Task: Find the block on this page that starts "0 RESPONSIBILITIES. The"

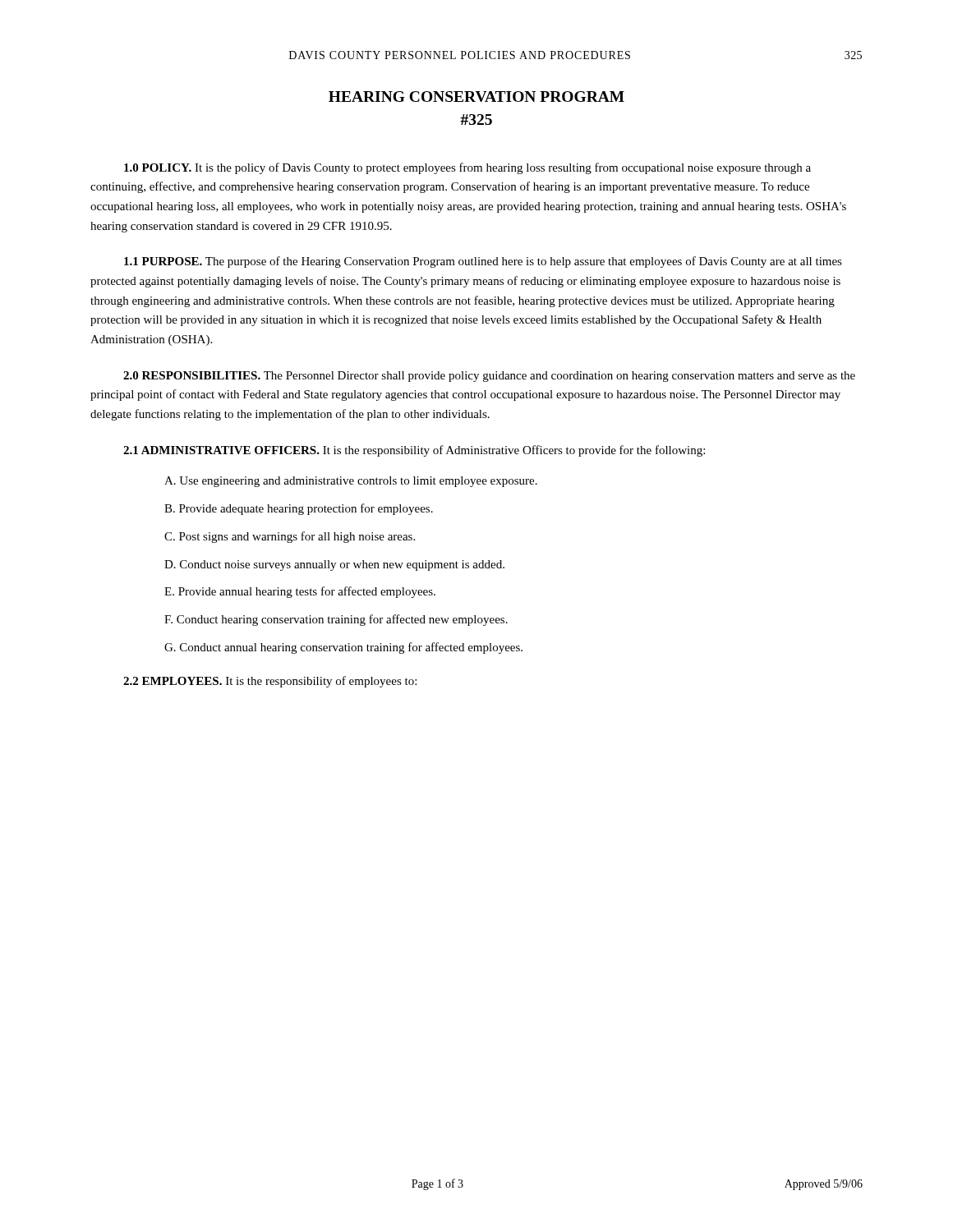Action: [473, 395]
